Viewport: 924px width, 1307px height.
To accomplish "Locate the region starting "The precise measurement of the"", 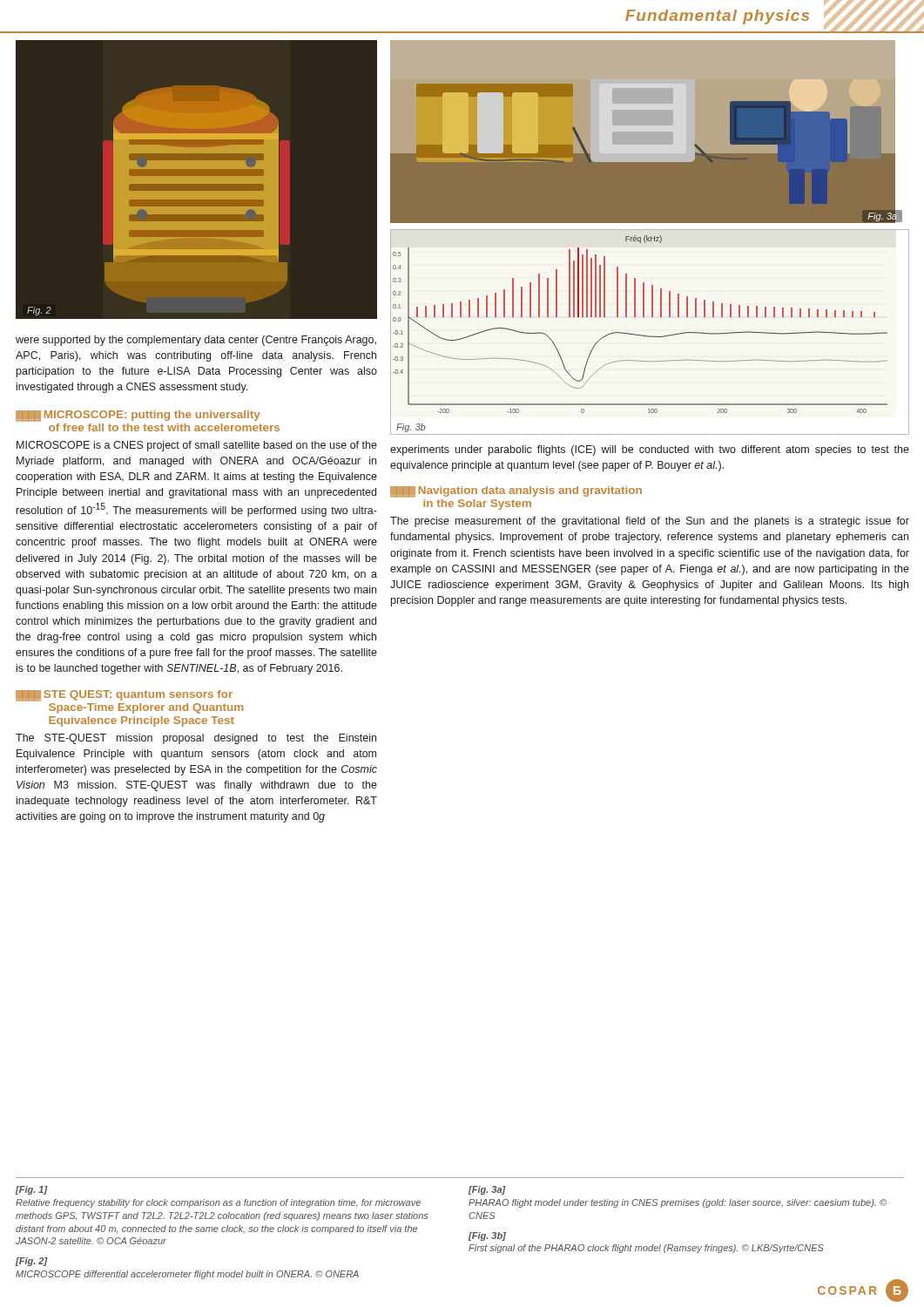I will (650, 561).
